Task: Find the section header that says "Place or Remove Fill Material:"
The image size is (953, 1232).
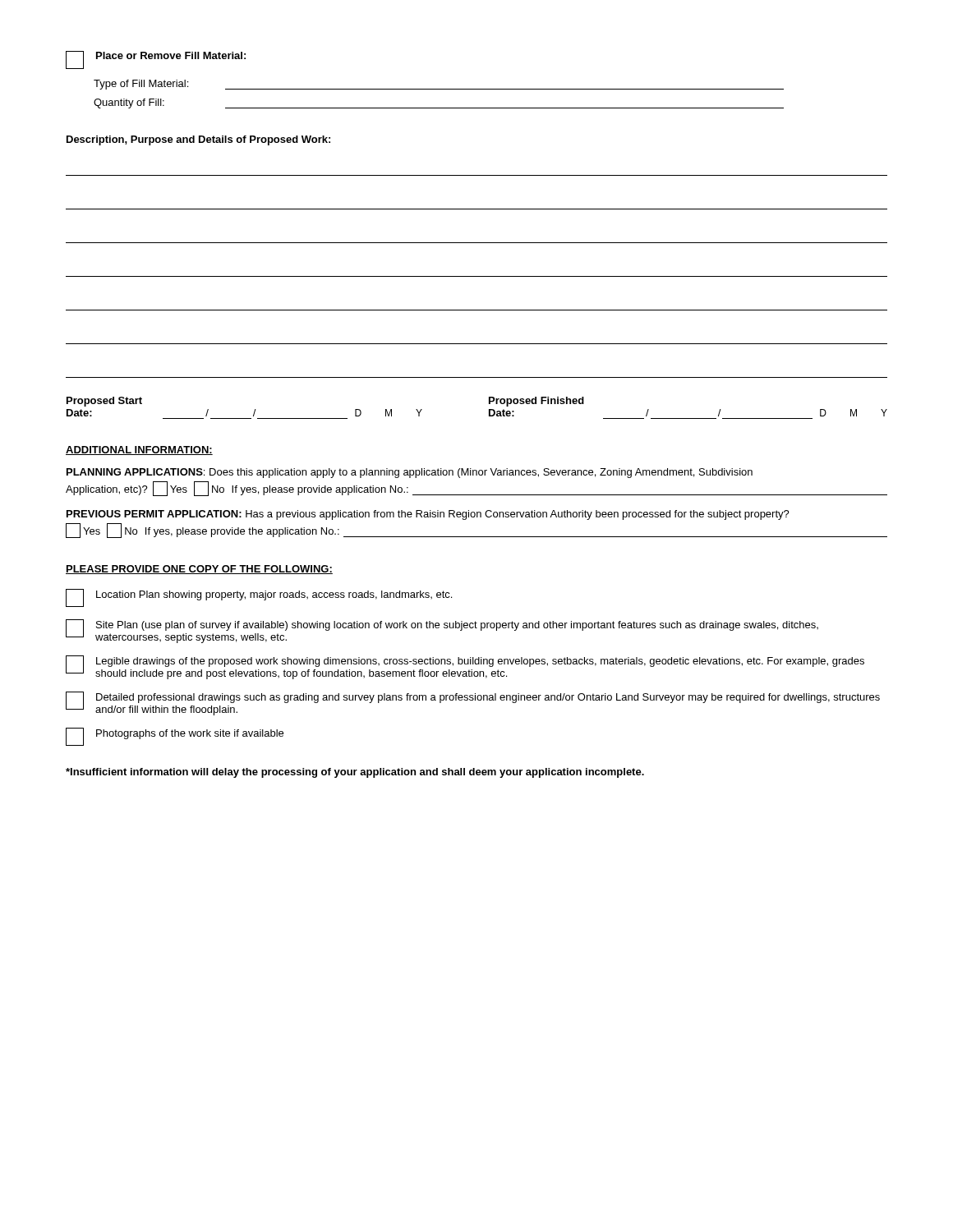Action: [x=156, y=59]
